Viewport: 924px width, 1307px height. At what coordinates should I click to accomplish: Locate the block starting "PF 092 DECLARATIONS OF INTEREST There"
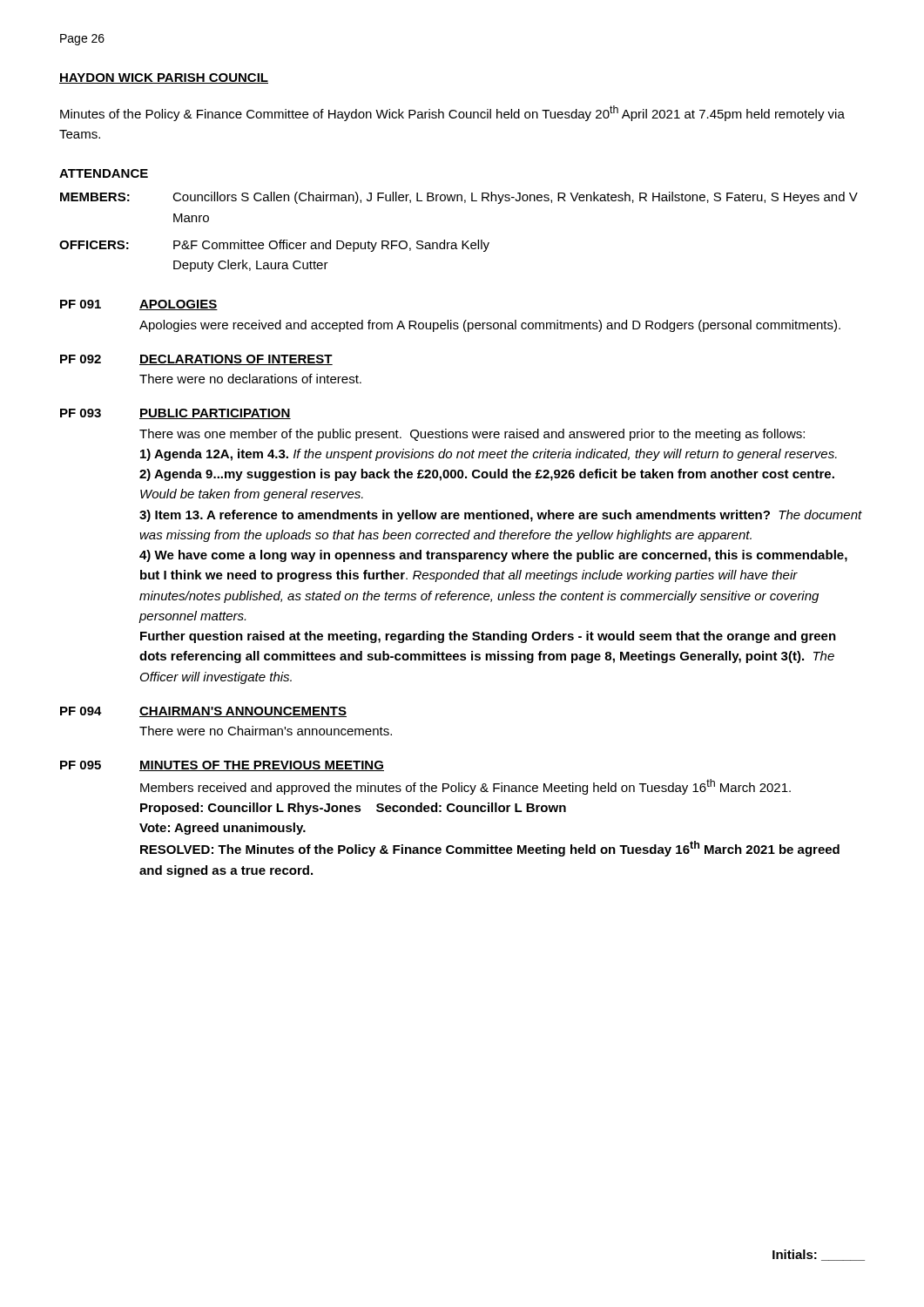[196, 360]
